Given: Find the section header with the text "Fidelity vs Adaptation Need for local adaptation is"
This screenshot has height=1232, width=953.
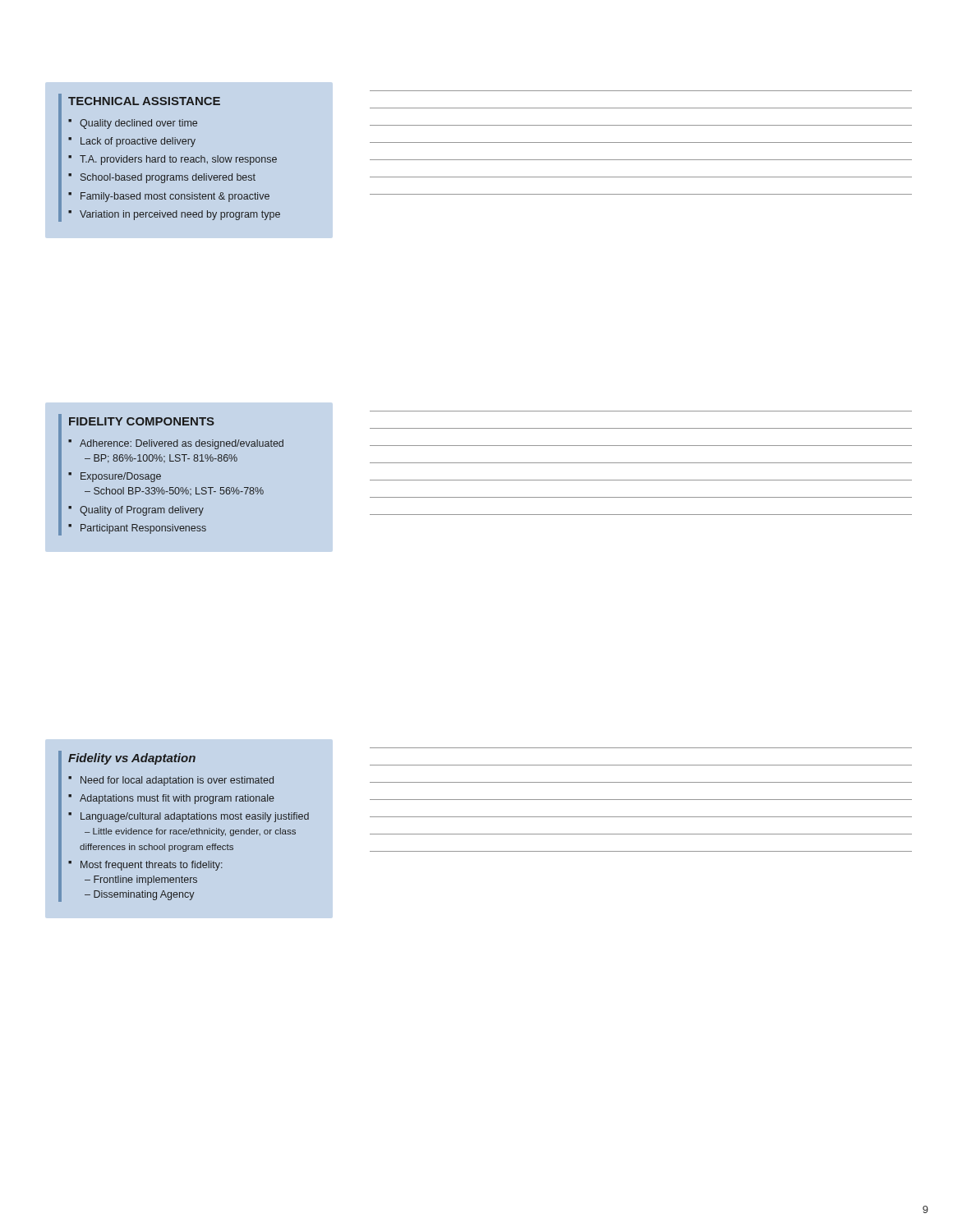Looking at the screenshot, I should (189, 826).
